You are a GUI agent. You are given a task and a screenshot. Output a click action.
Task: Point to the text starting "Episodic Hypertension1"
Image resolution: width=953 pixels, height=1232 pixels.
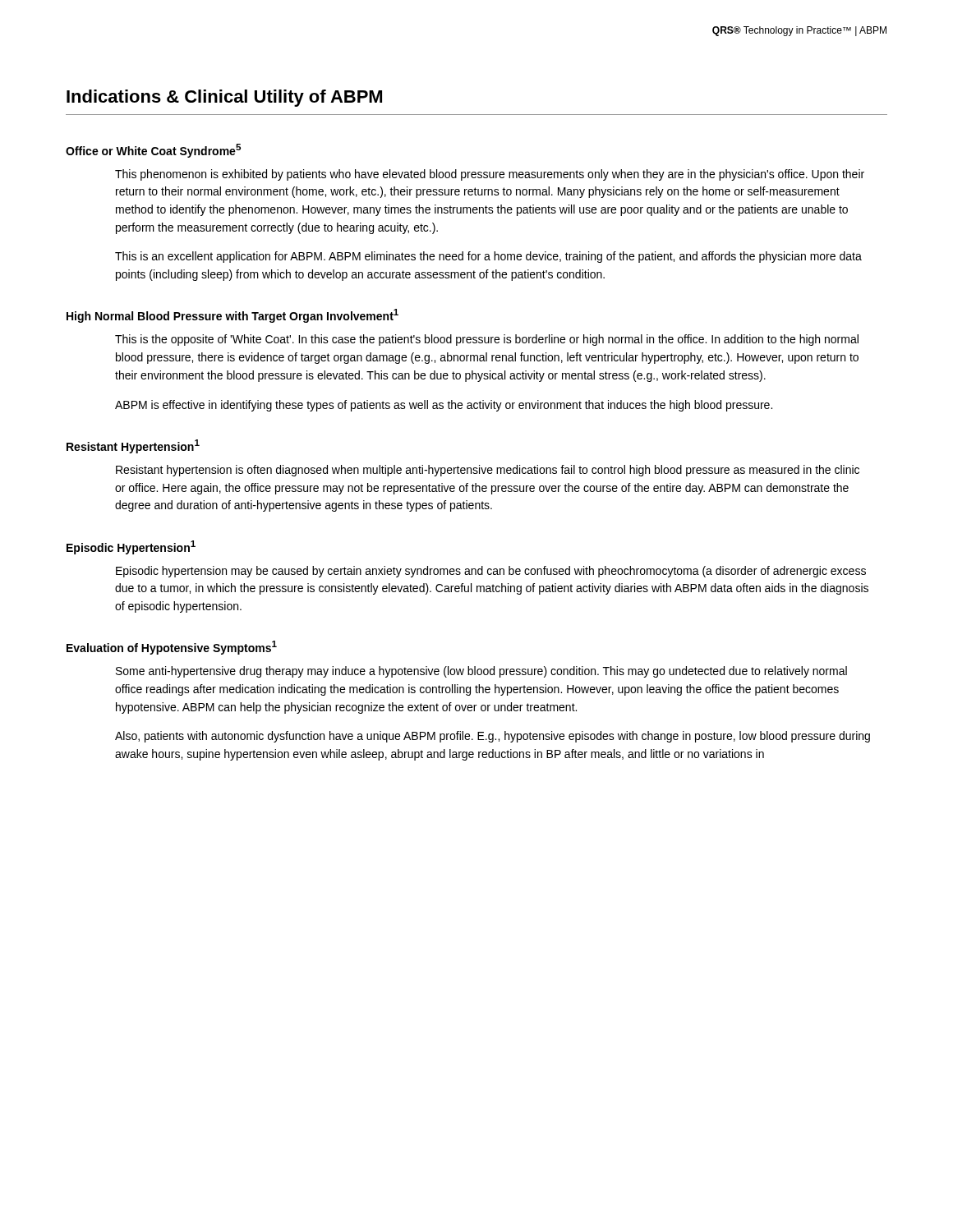tap(131, 546)
